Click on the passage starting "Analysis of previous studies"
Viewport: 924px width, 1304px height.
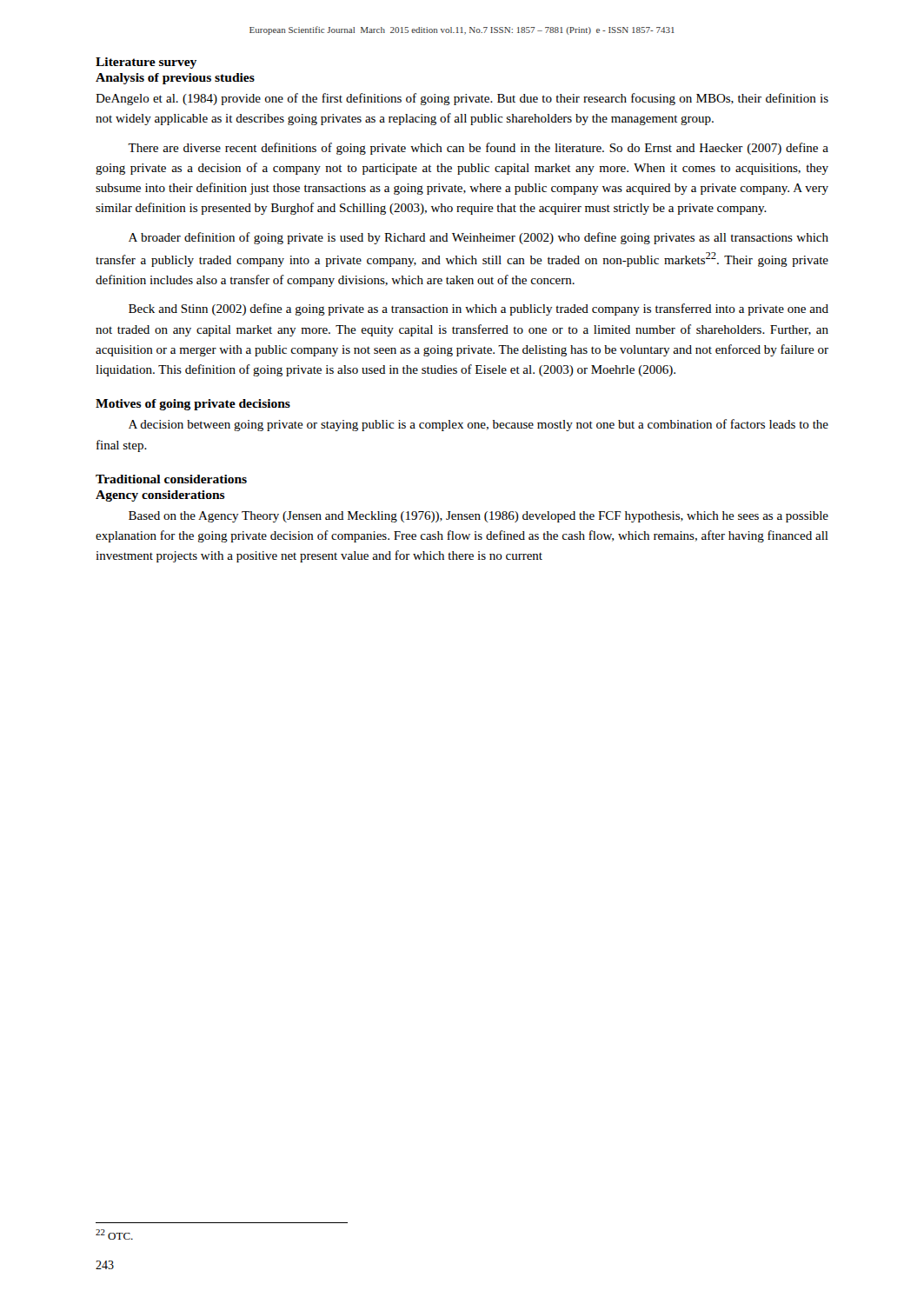[x=175, y=77]
